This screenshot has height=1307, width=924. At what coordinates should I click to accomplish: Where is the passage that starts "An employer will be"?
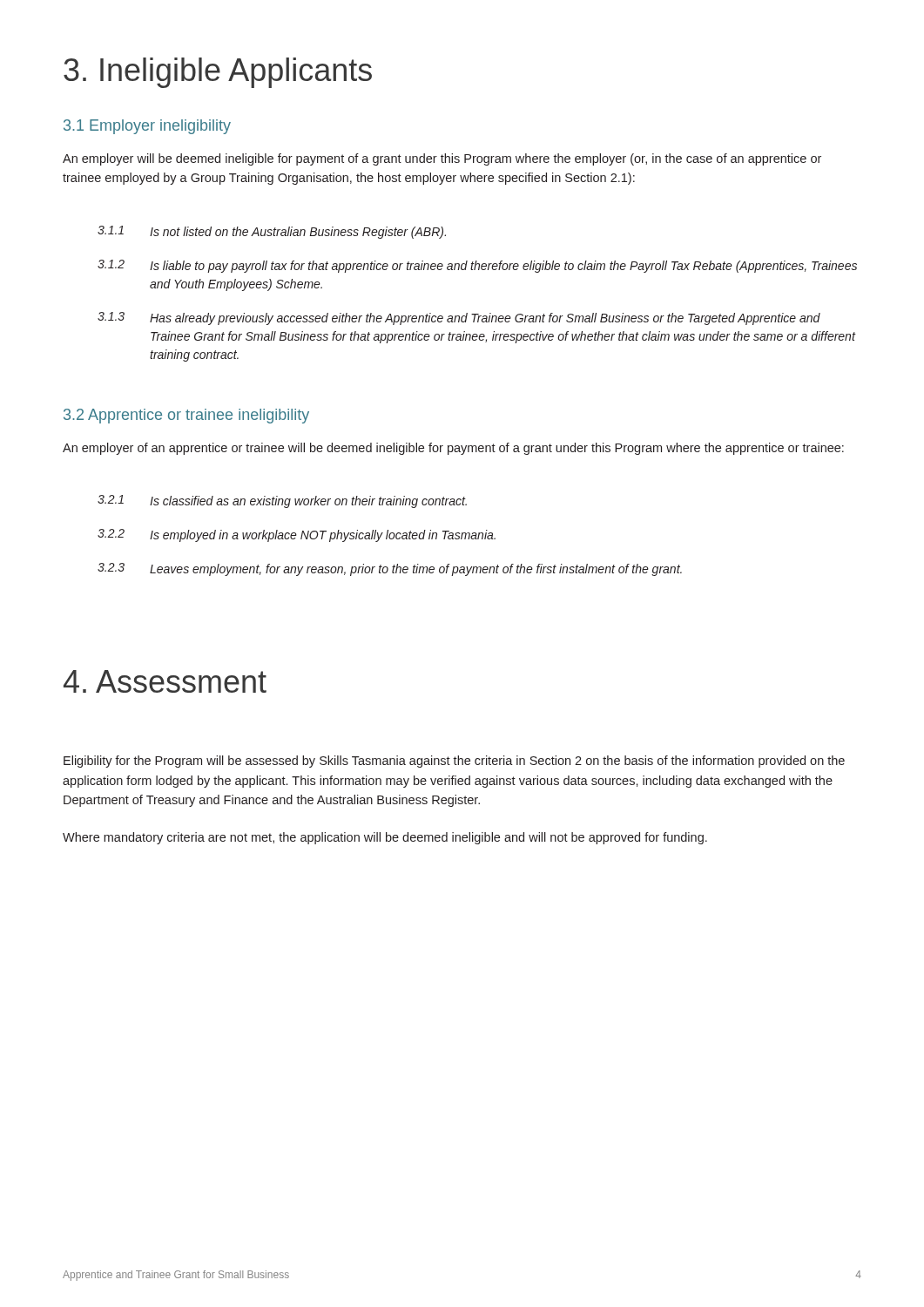pyautogui.click(x=462, y=169)
